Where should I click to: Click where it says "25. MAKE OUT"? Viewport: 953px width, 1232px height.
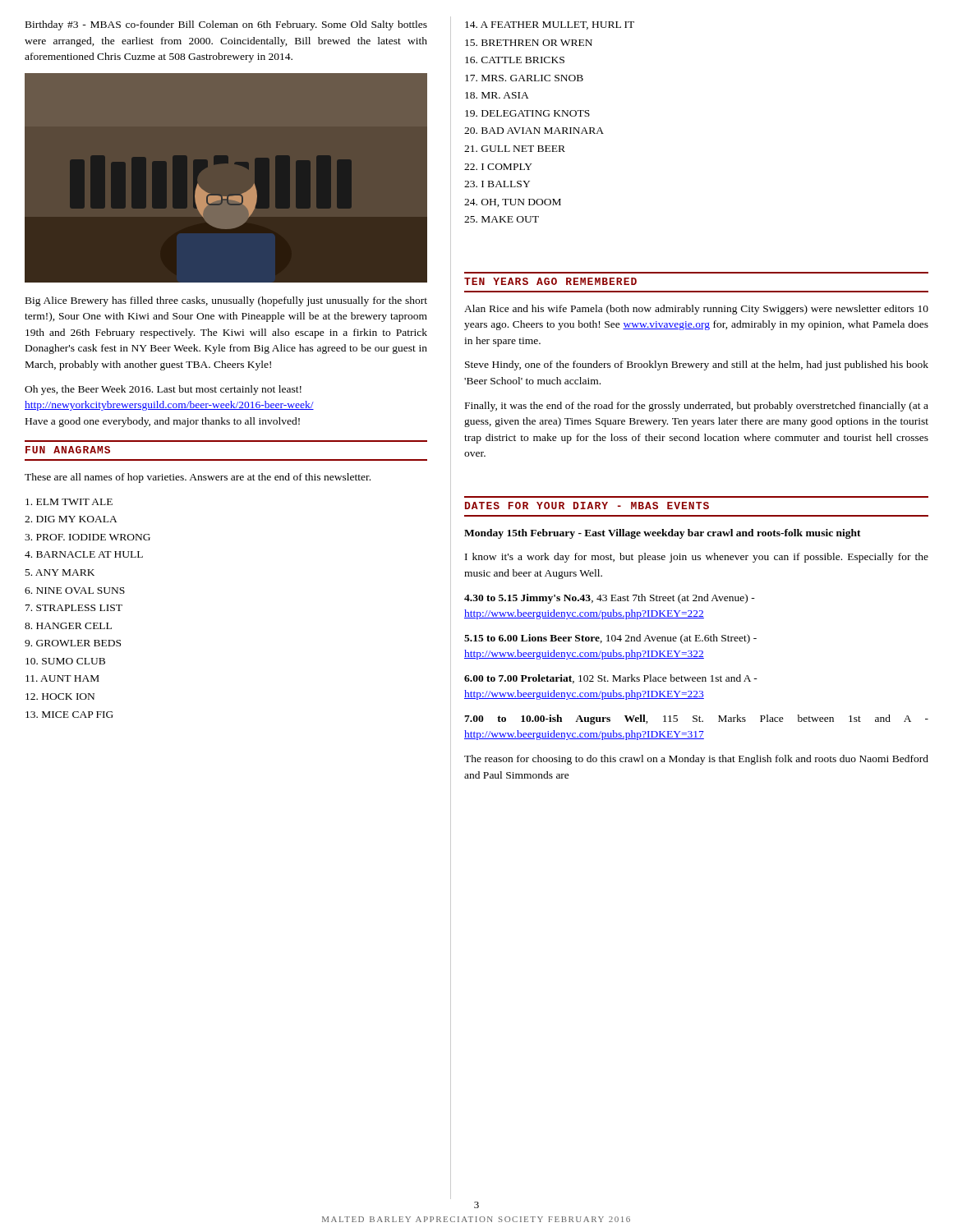(x=502, y=219)
